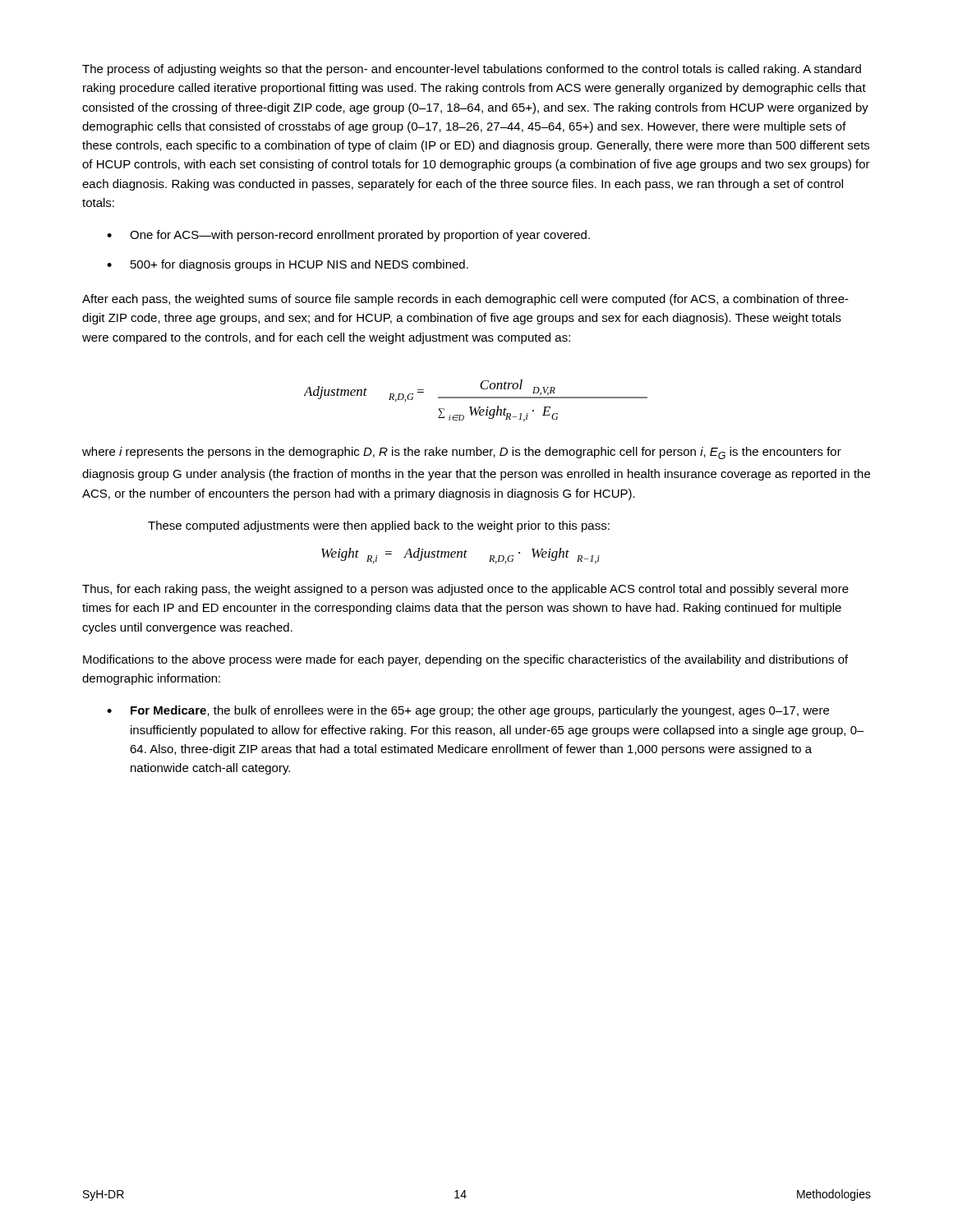The image size is (953, 1232).
Task: Locate the block starting "• 500+ for diagnosis groups in HCUP NIS"
Action: [476, 265]
